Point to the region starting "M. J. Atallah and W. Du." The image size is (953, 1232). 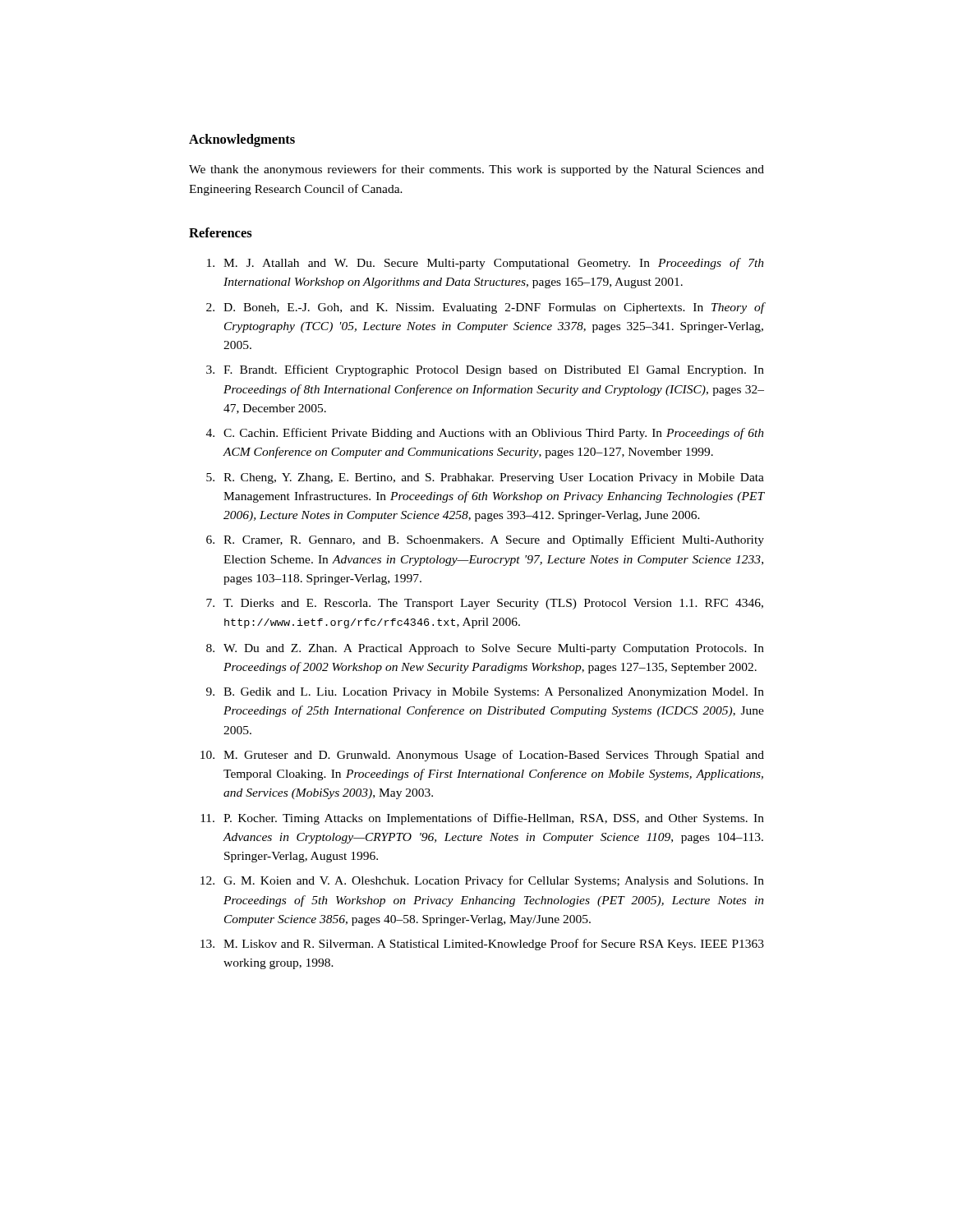tap(476, 272)
